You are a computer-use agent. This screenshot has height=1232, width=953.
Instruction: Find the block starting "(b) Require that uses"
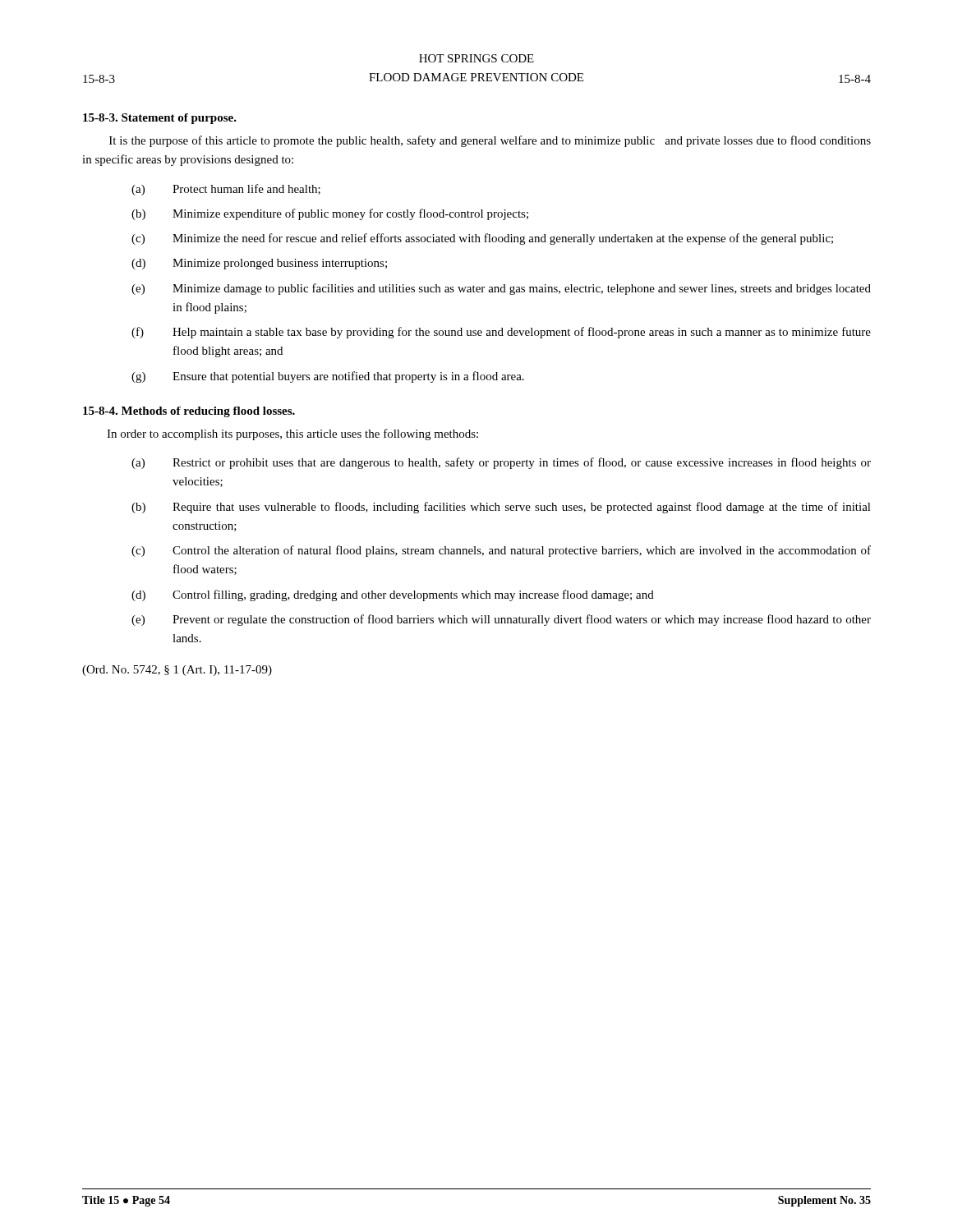click(501, 516)
